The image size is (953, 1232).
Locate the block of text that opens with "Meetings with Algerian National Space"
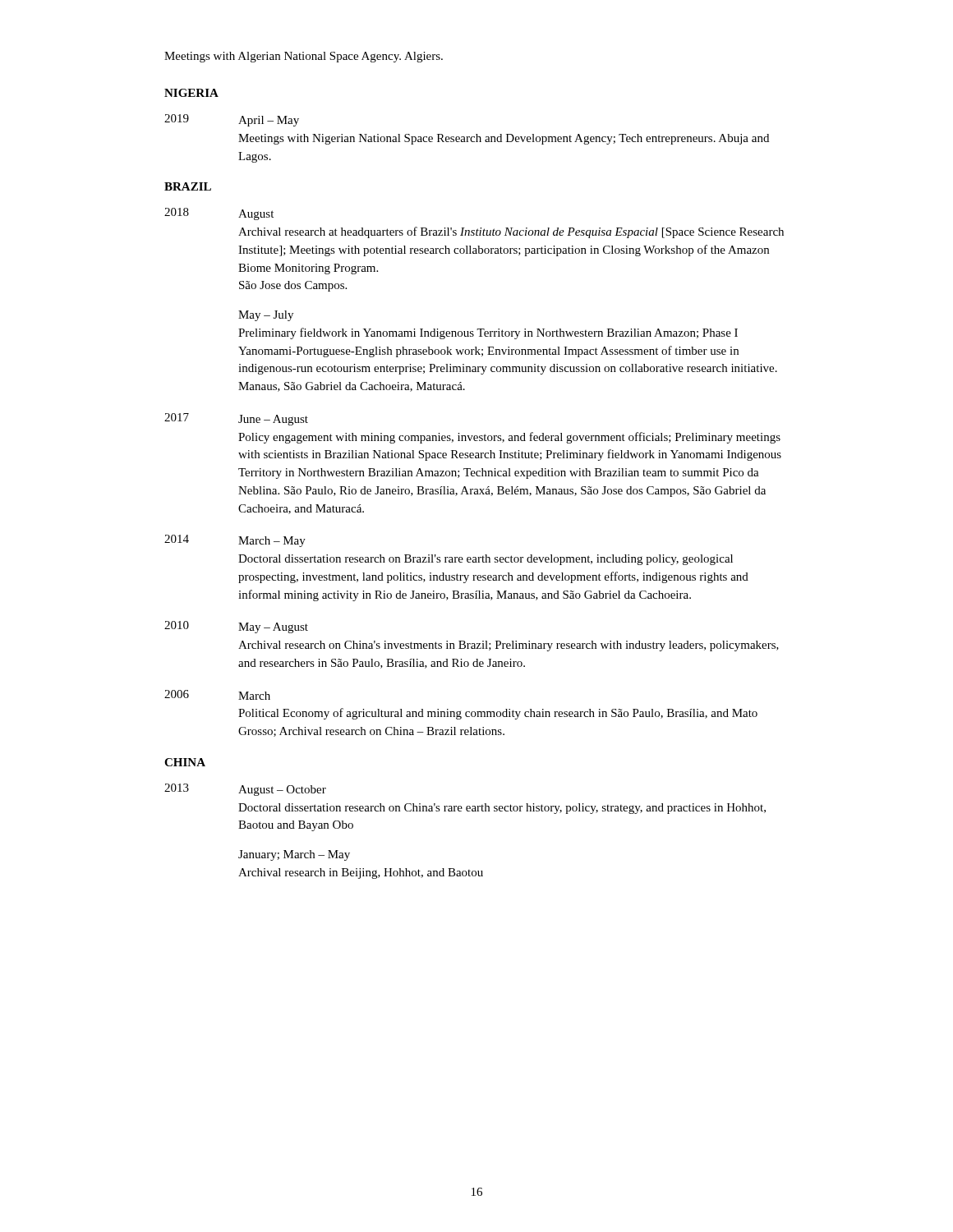[x=304, y=56]
